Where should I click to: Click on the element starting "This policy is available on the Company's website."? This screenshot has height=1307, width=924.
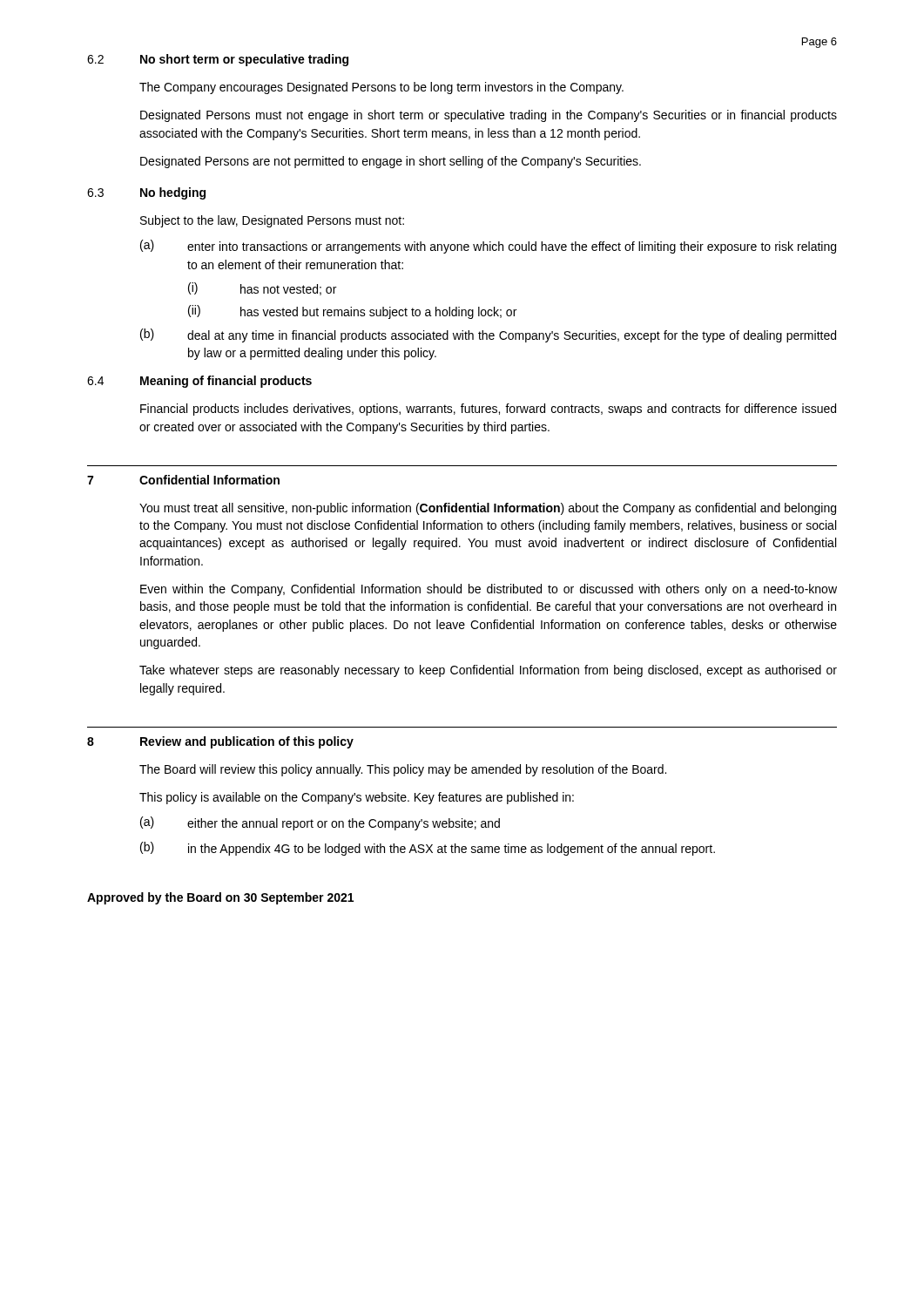coord(357,797)
